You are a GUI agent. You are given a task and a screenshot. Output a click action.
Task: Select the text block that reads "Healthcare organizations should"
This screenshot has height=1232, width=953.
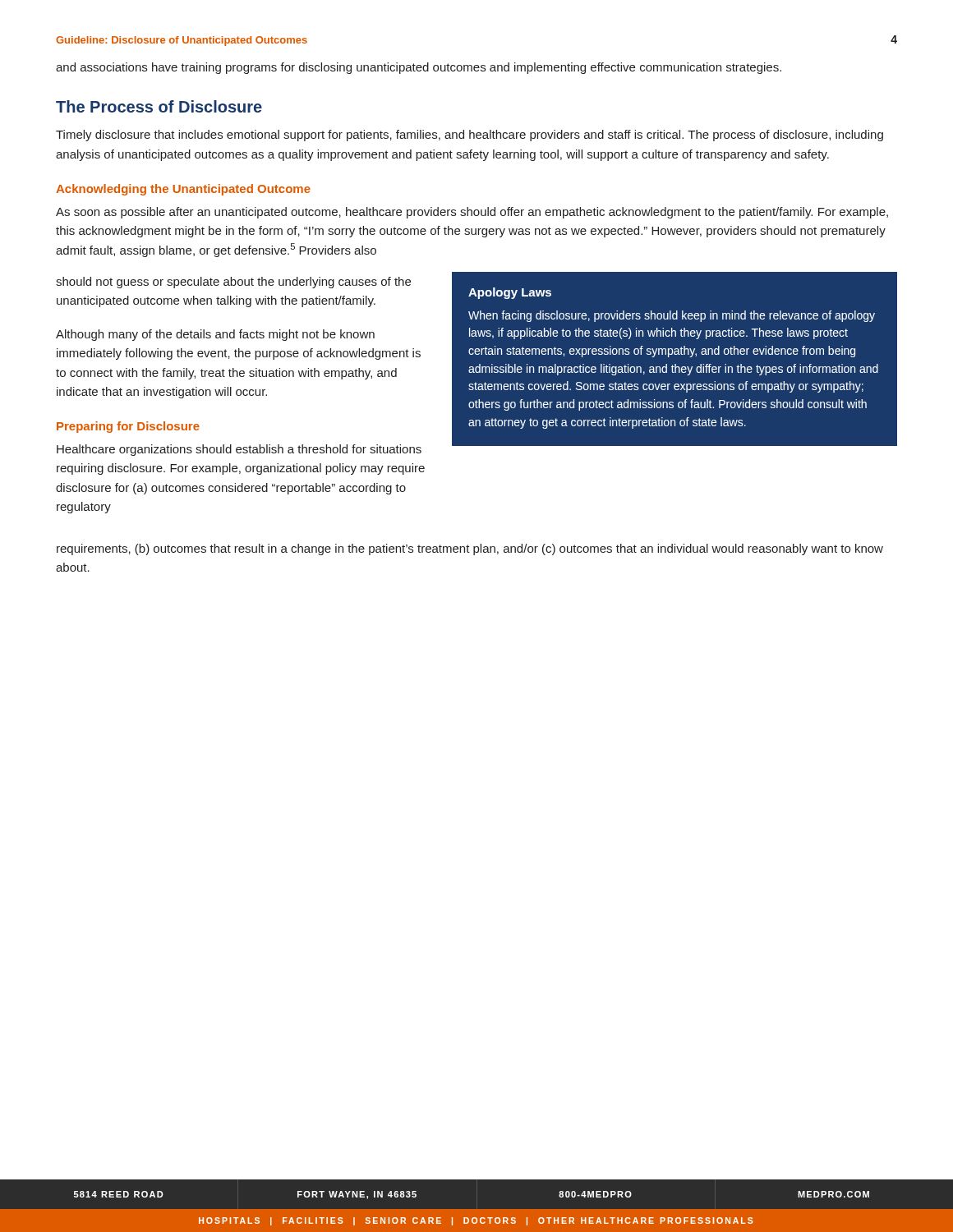click(x=240, y=478)
